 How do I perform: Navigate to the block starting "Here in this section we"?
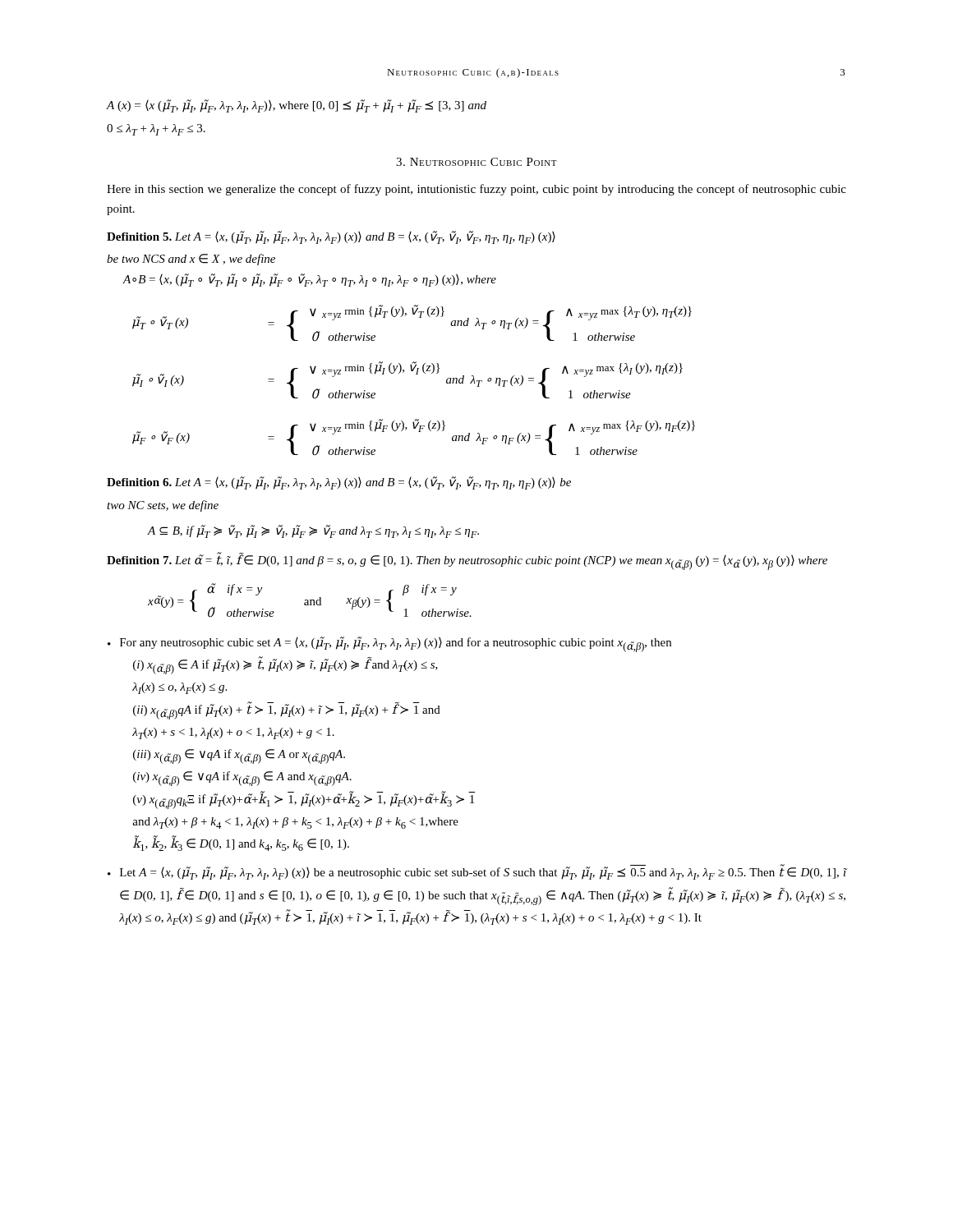[x=476, y=198]
